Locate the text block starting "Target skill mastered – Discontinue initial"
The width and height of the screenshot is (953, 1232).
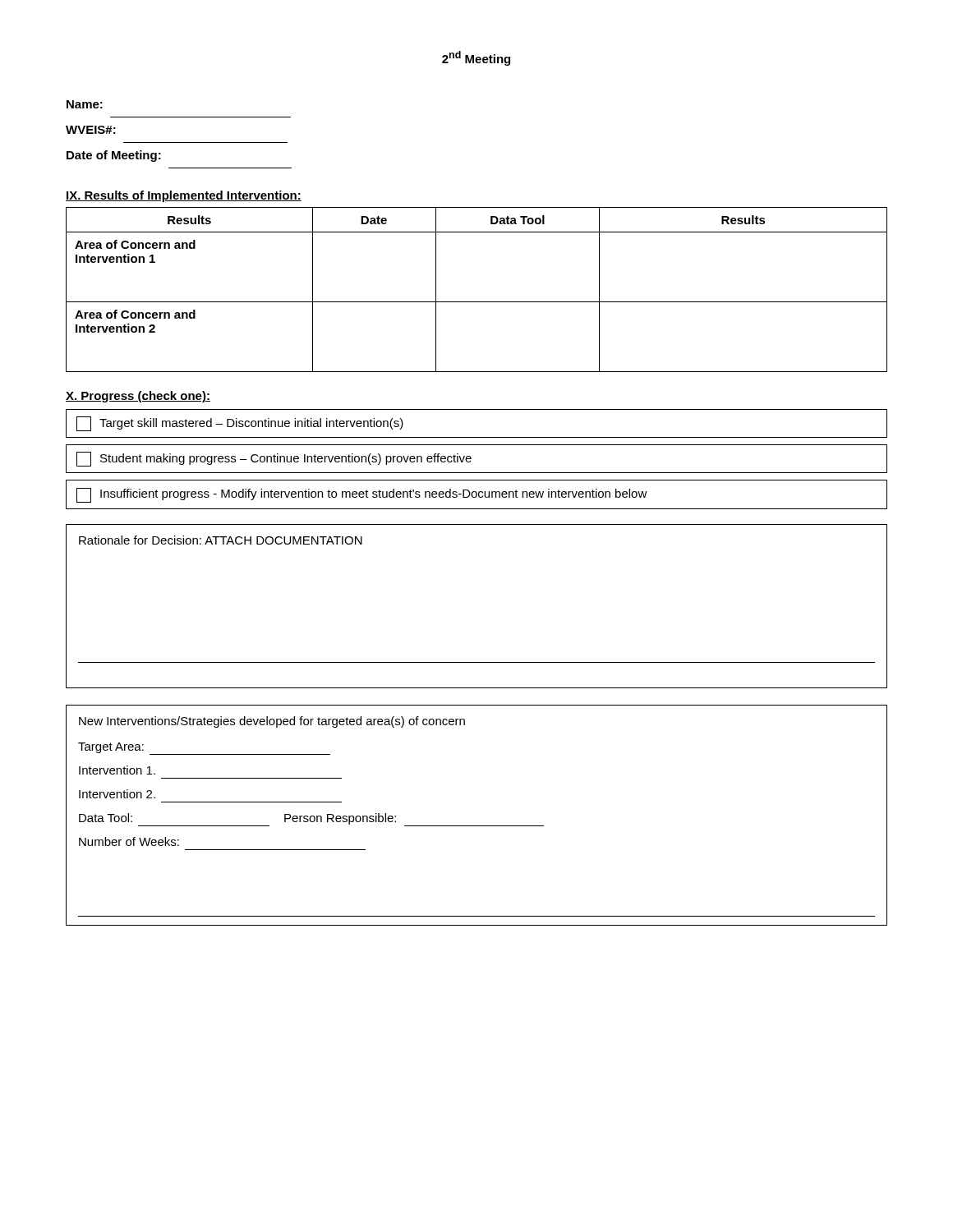point(240,423)
